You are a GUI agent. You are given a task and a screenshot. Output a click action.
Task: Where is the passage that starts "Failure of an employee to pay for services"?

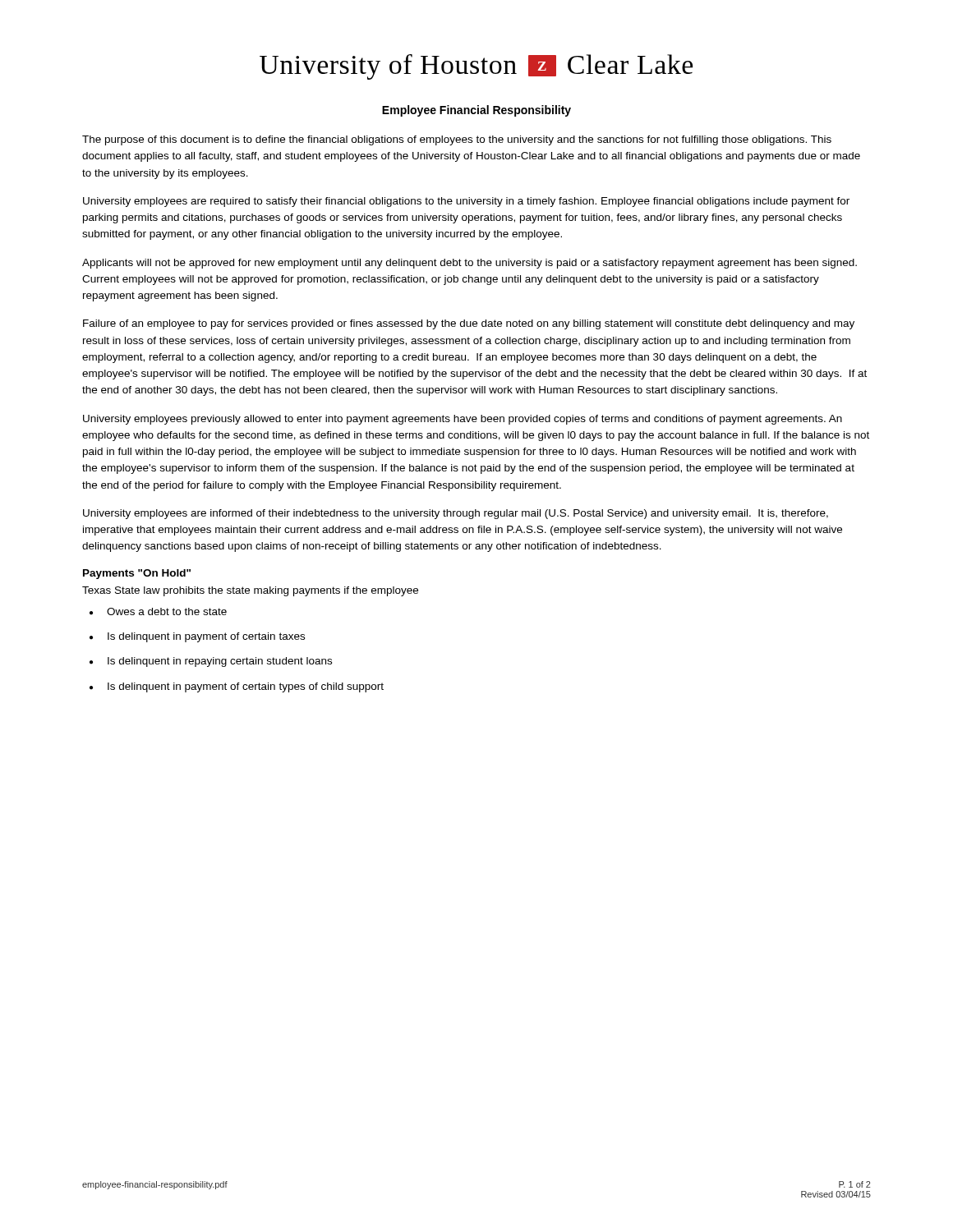475,357
